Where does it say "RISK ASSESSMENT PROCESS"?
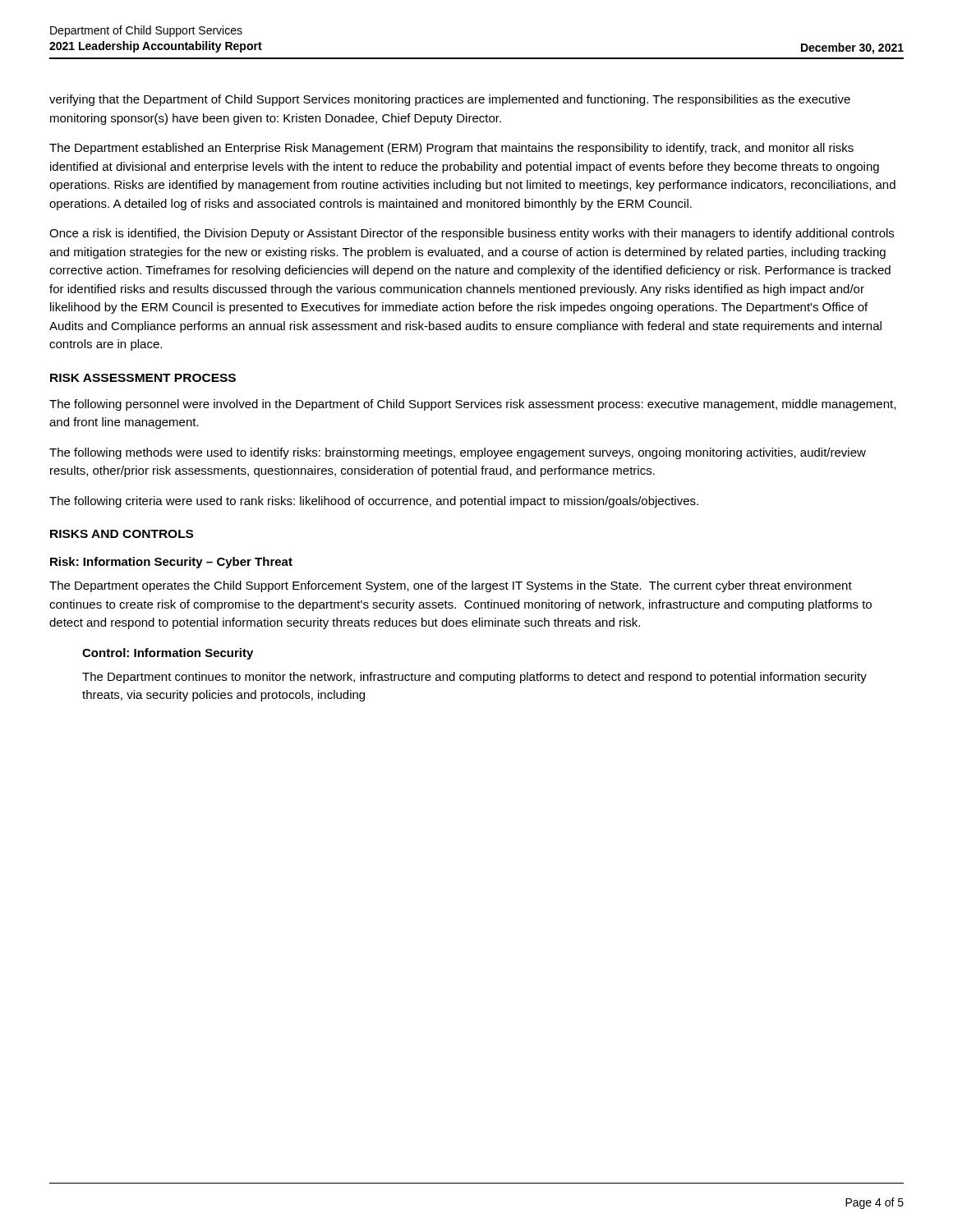Image resolution: width=953 pixels, height=1232 pixels. [x=143, y=377]
